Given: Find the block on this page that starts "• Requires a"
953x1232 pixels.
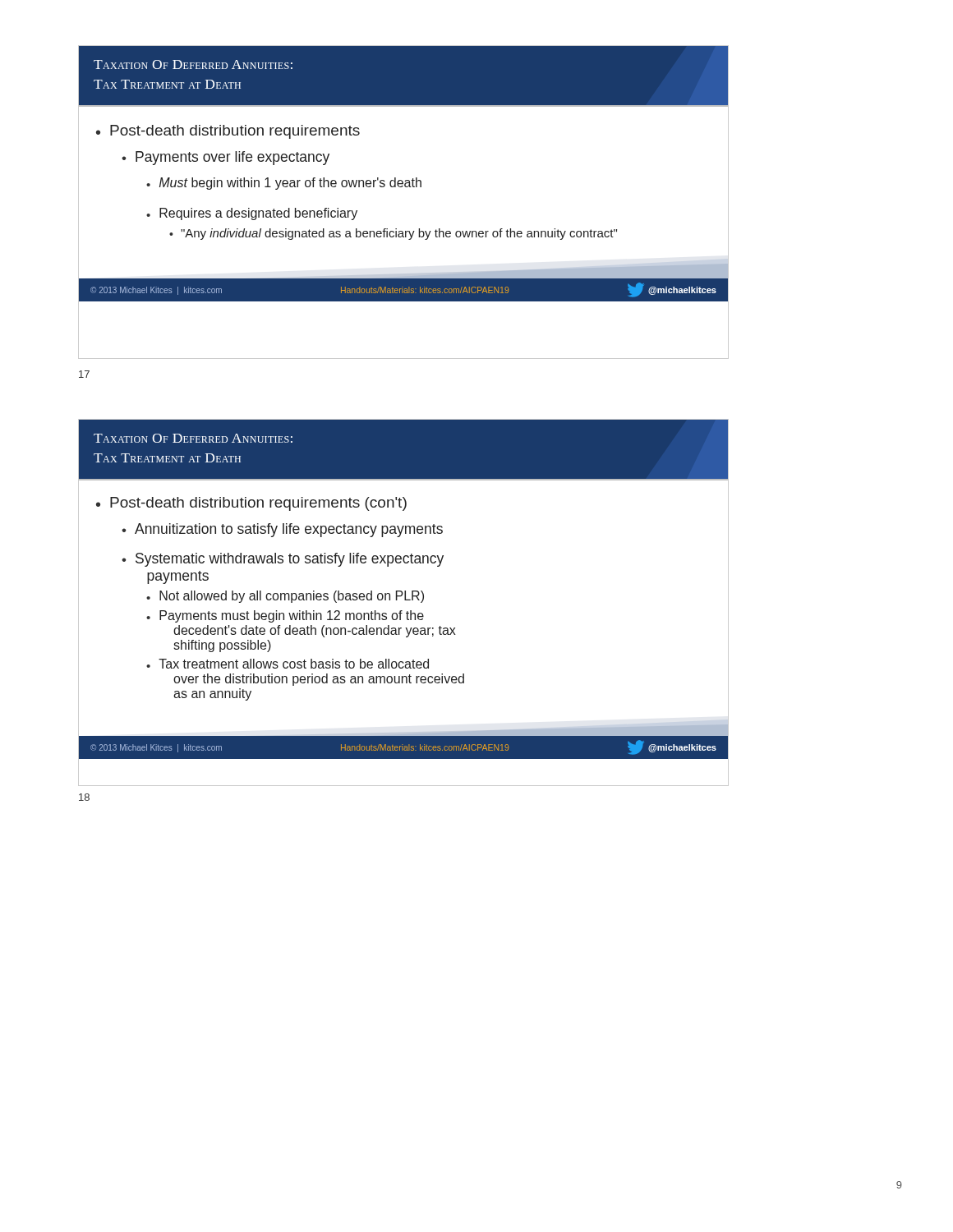Looking at the screenshot, I should pyautogui.click(x=426, y=223).
